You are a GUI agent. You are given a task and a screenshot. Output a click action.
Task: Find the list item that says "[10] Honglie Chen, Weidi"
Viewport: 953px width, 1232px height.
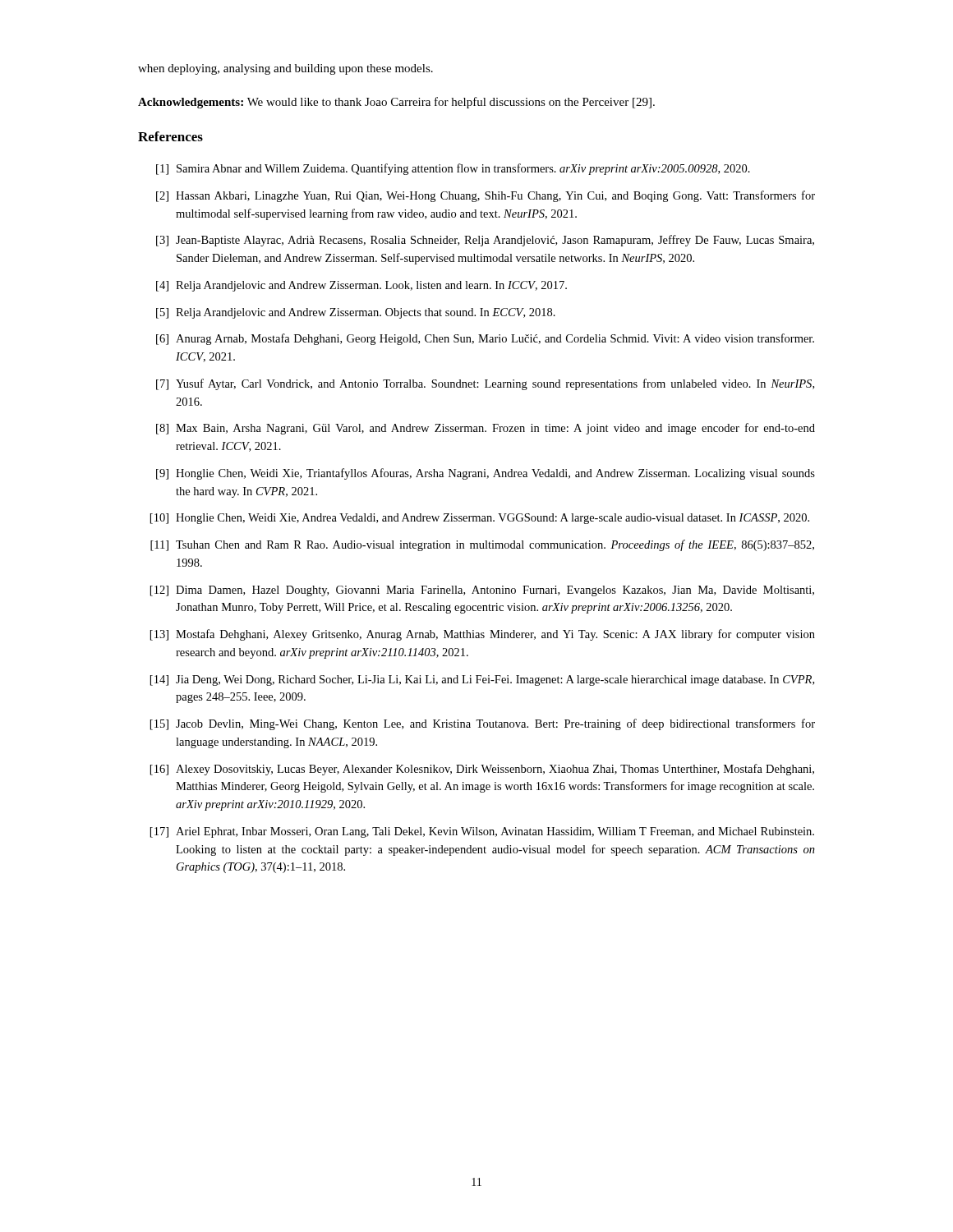476,518
